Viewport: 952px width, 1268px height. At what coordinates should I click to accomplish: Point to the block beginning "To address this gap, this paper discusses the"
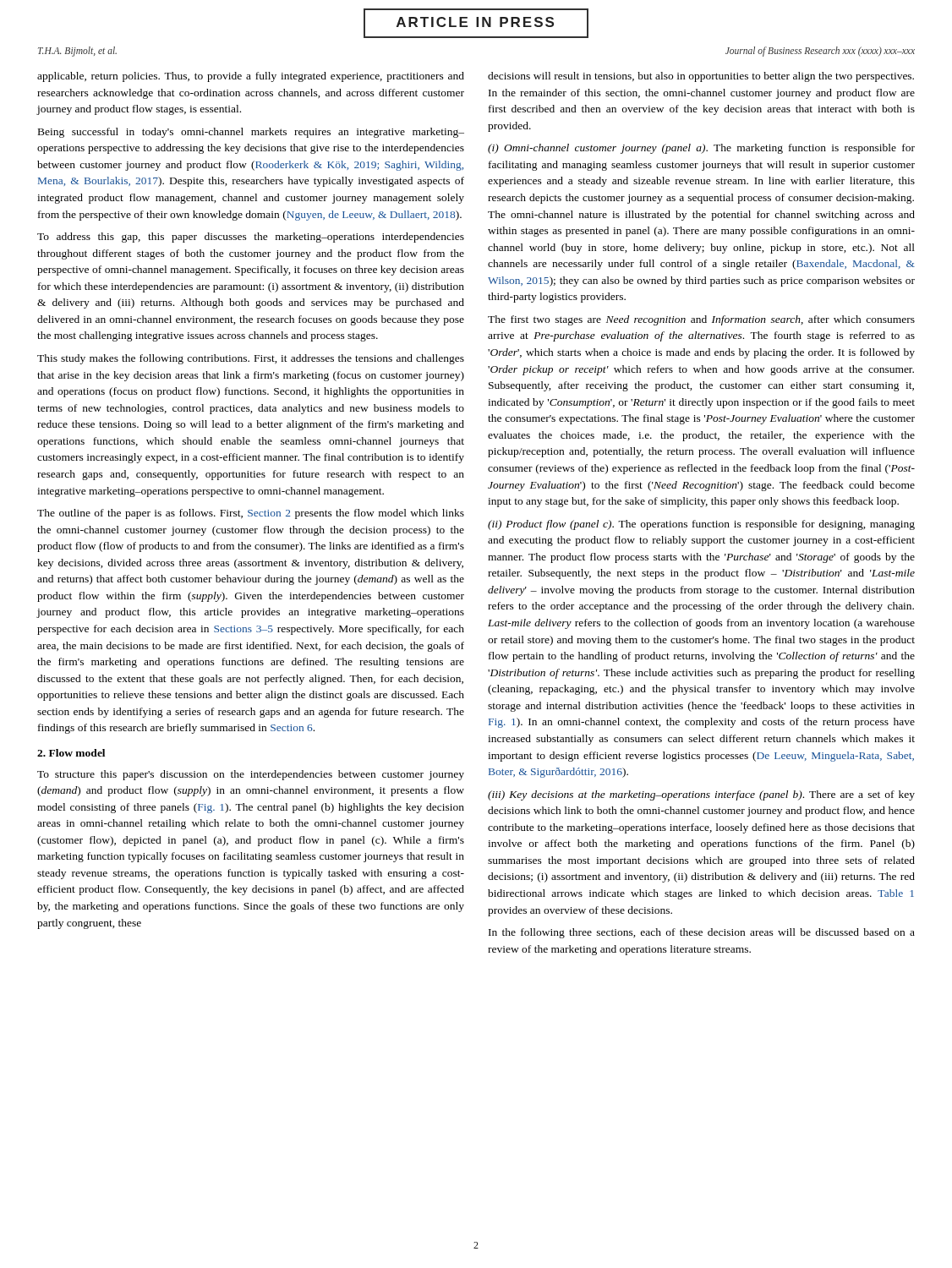251,286
